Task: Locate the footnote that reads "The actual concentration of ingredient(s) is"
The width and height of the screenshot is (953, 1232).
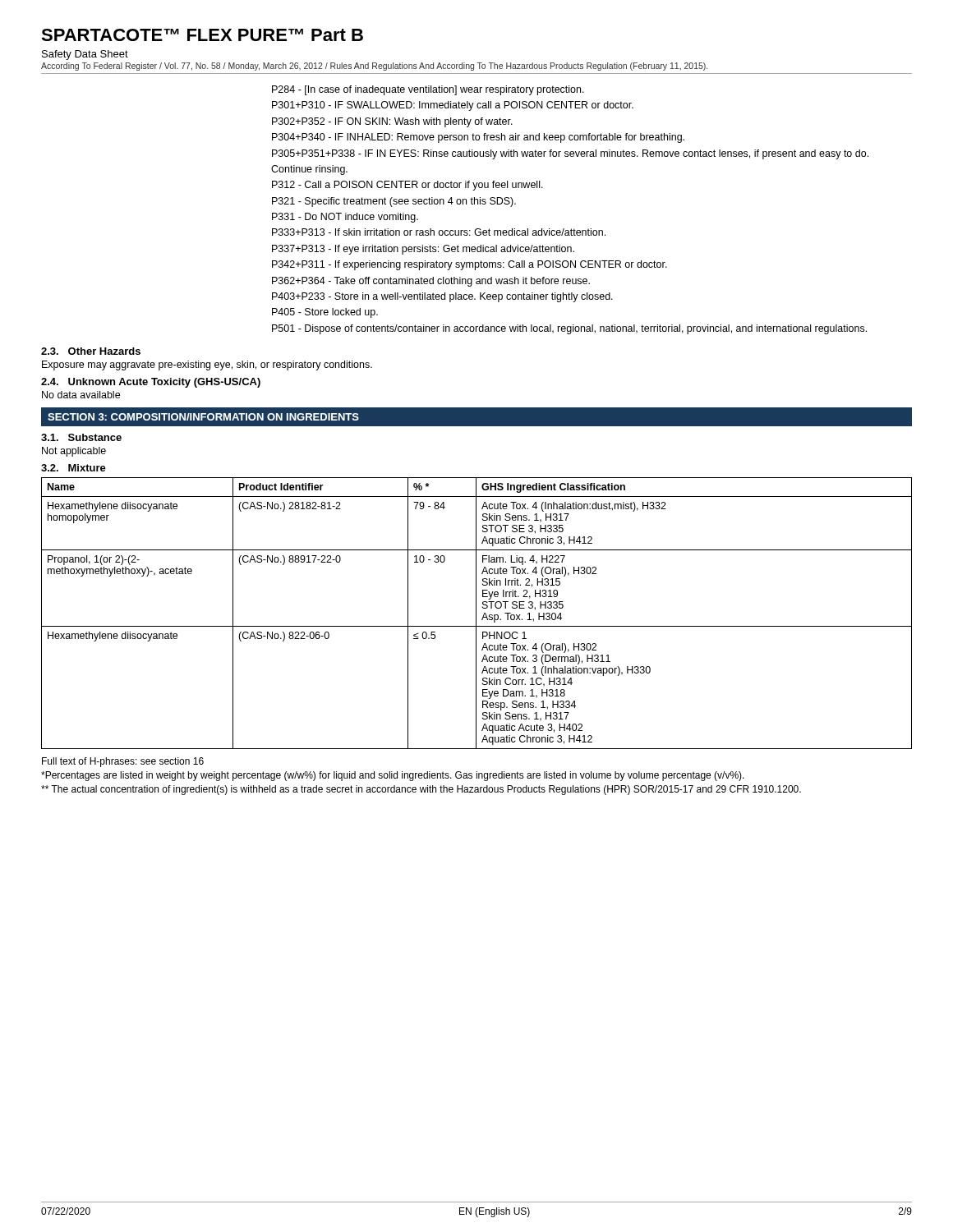Action: tap(421, 789)
